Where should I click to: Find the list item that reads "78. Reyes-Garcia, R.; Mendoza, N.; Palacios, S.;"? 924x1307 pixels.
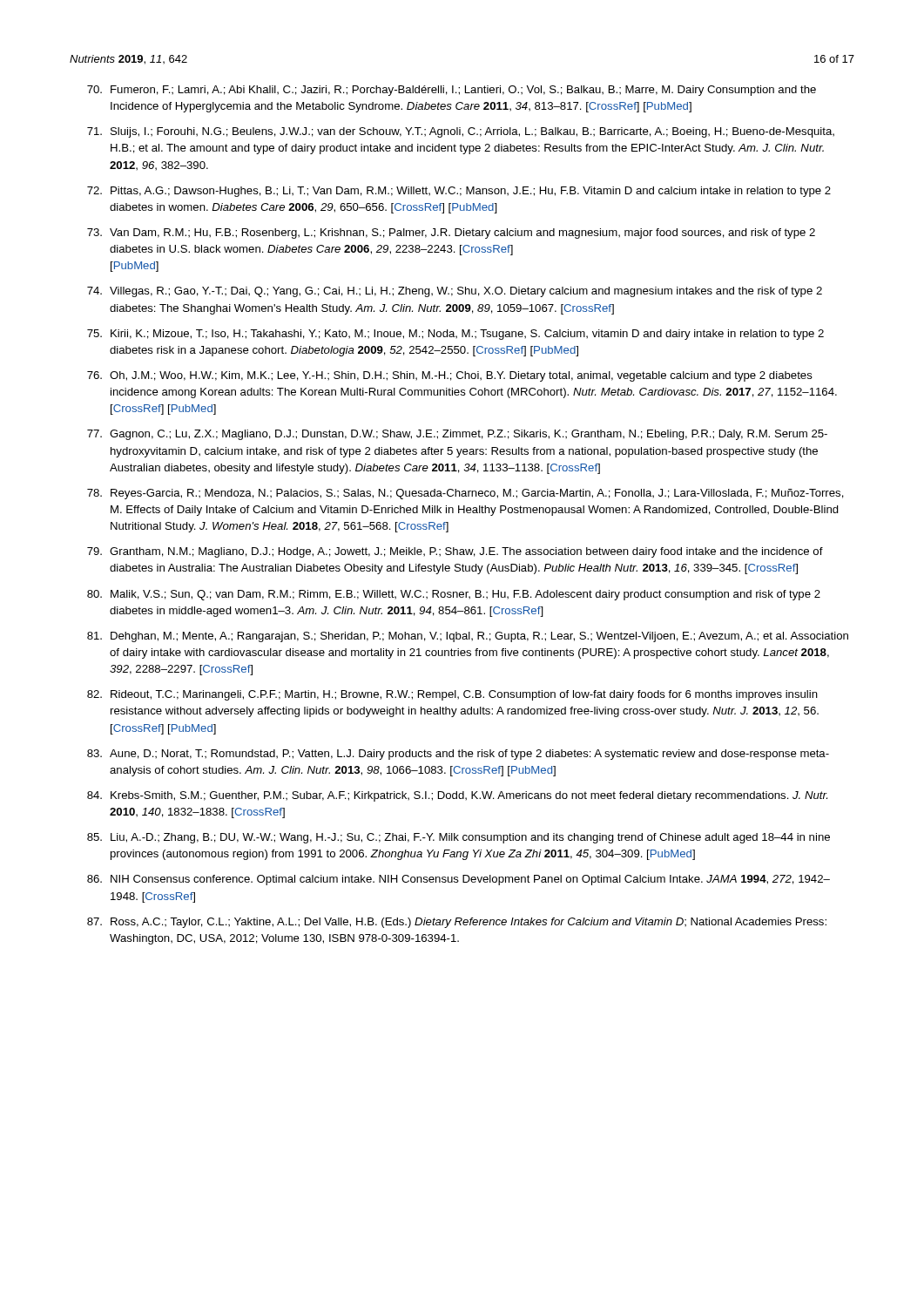[462, 509]
